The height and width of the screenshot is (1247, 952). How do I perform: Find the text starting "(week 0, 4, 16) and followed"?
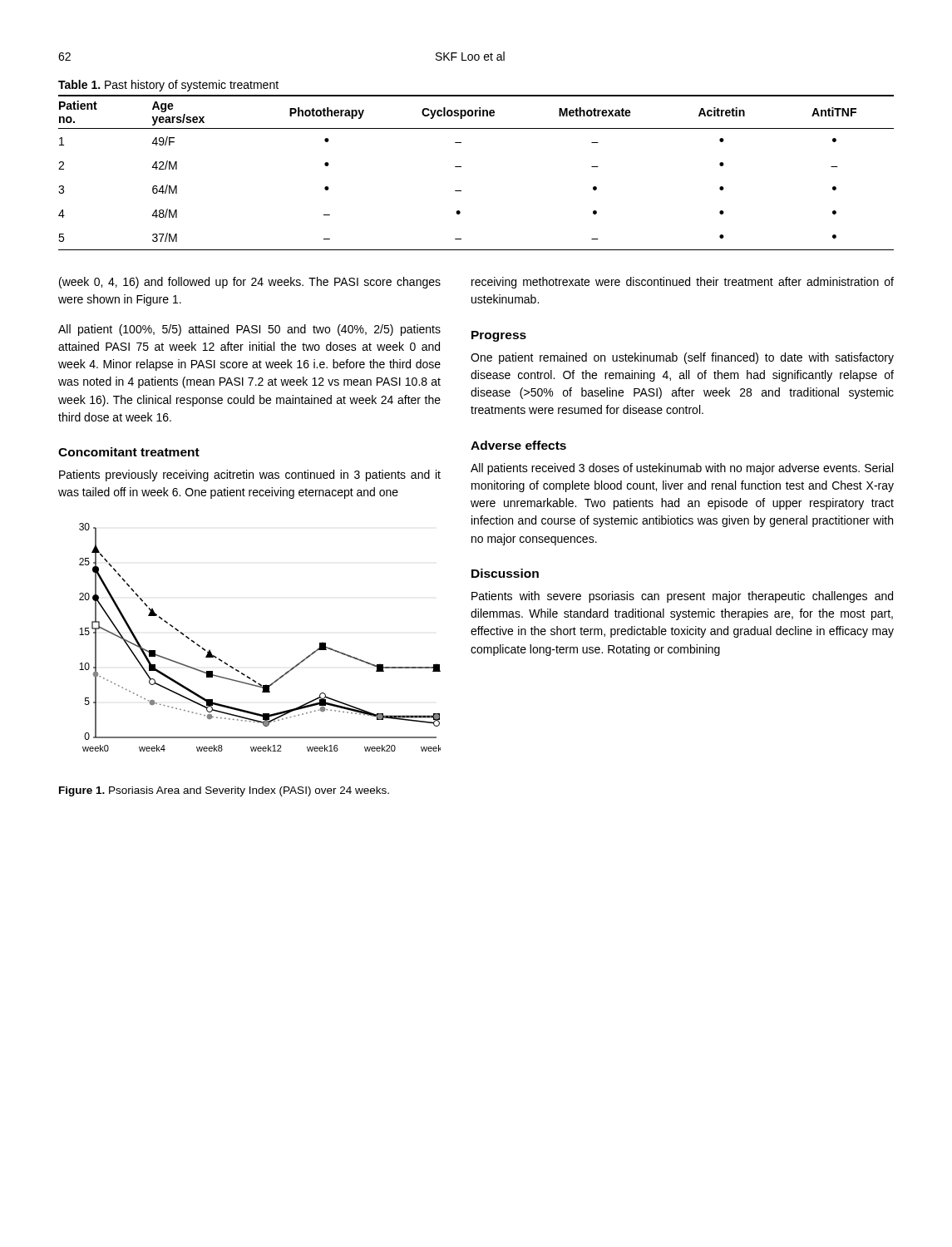pyautogui.click(x=249, y=291)
